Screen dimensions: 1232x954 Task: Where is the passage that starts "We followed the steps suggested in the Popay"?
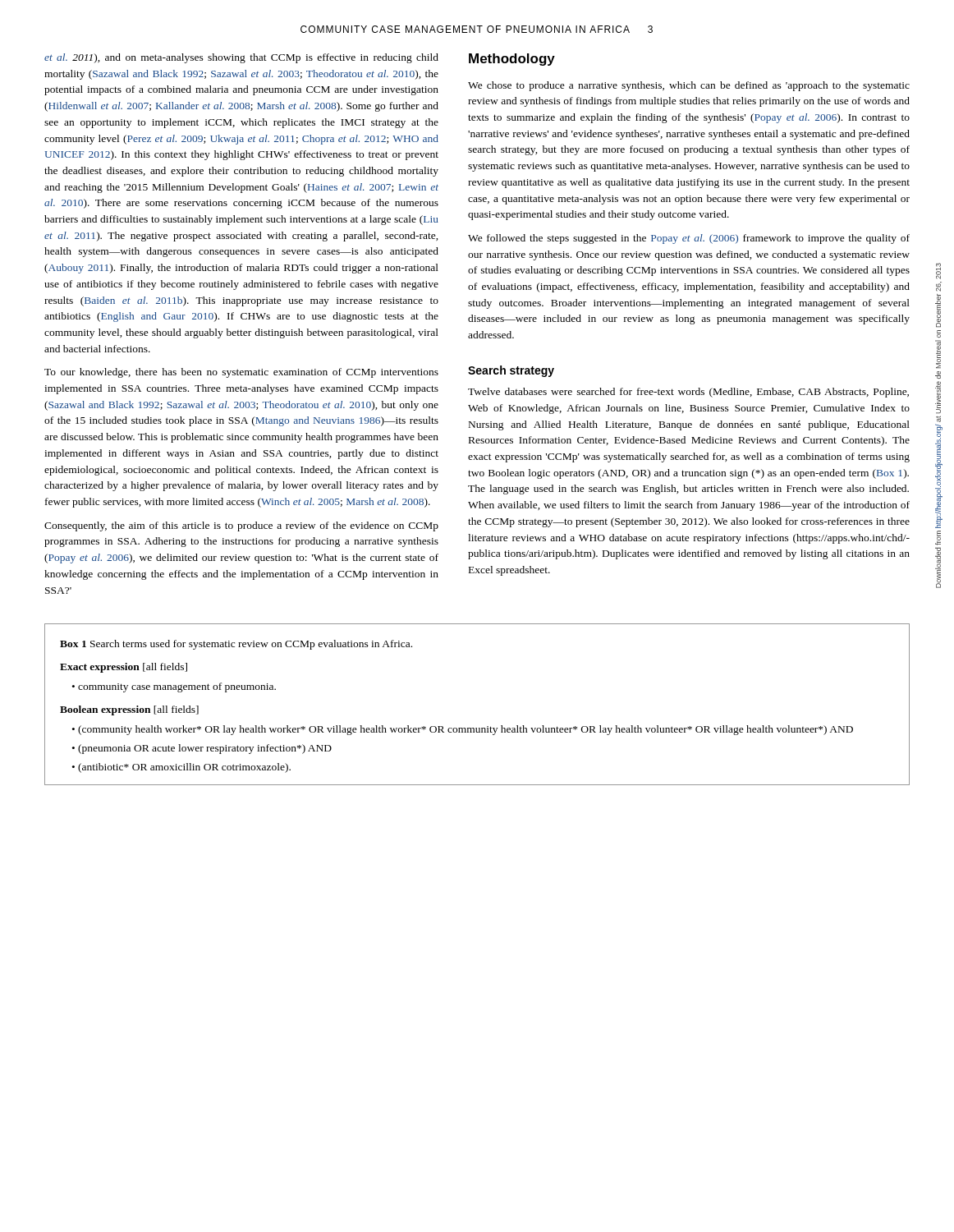coord(689,286)
